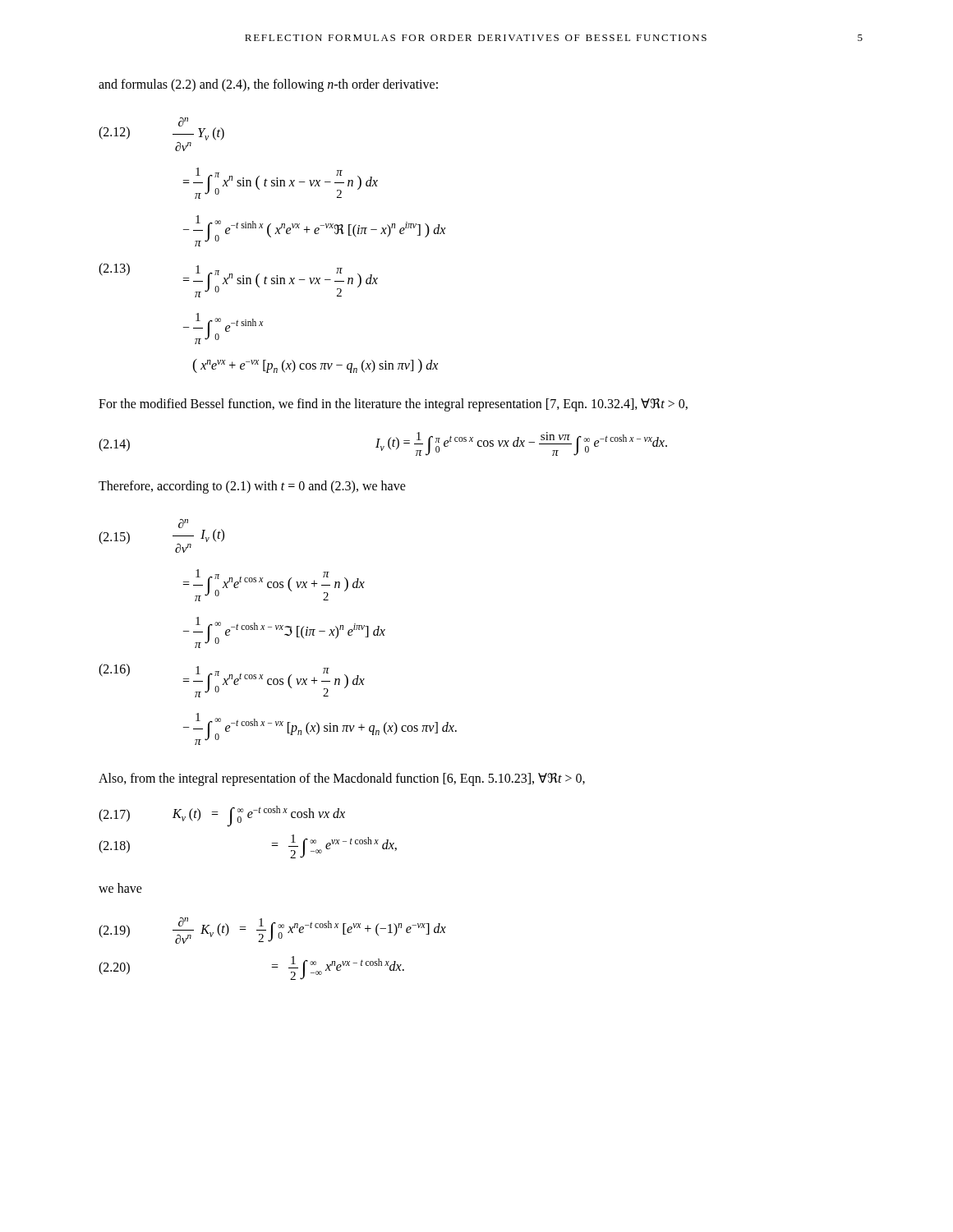Navigate to the text block starting "we have"
953x1232 pixels.
pyautogui.click(x=120, y=888)
